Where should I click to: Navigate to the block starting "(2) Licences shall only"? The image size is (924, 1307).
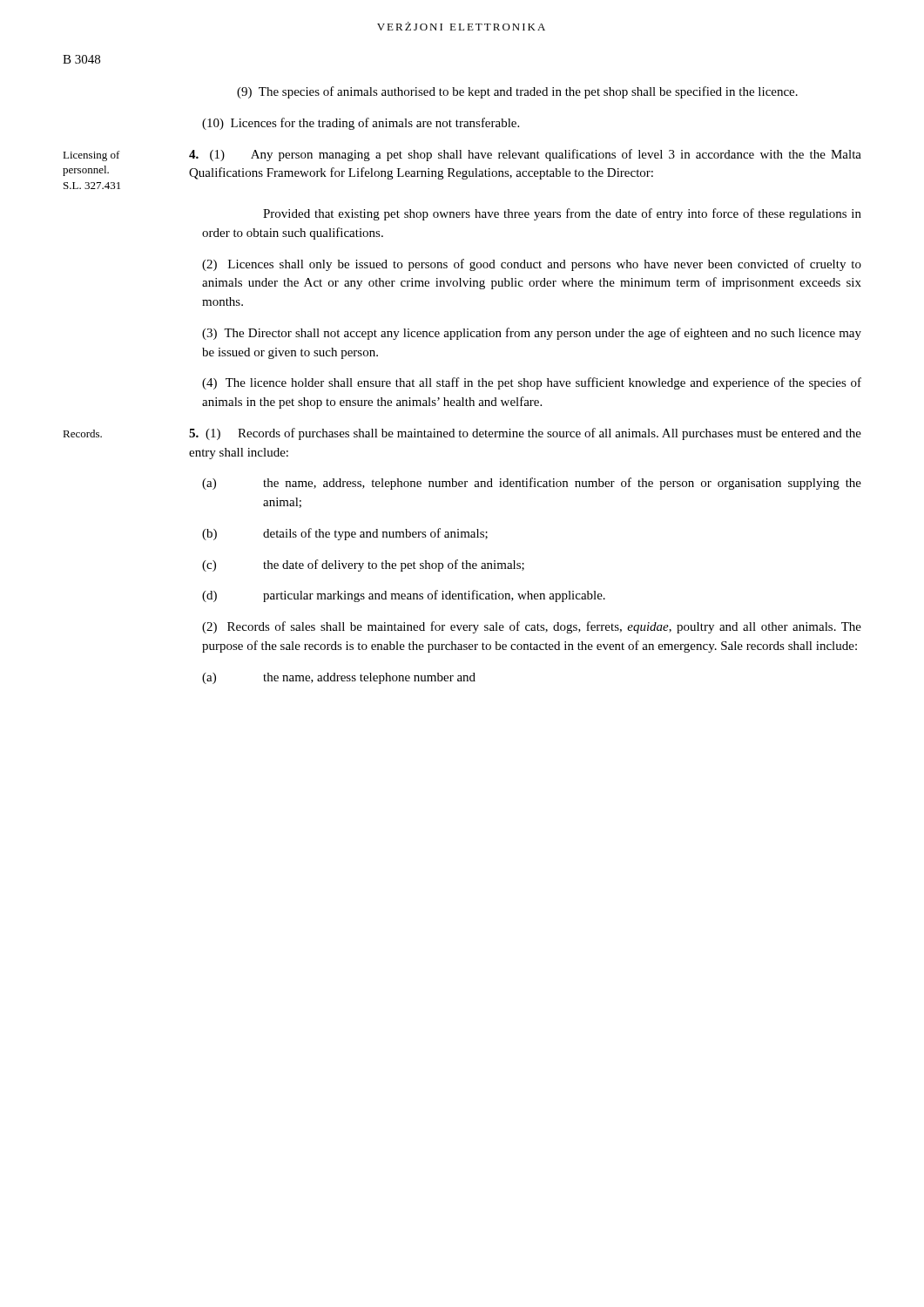532,283
